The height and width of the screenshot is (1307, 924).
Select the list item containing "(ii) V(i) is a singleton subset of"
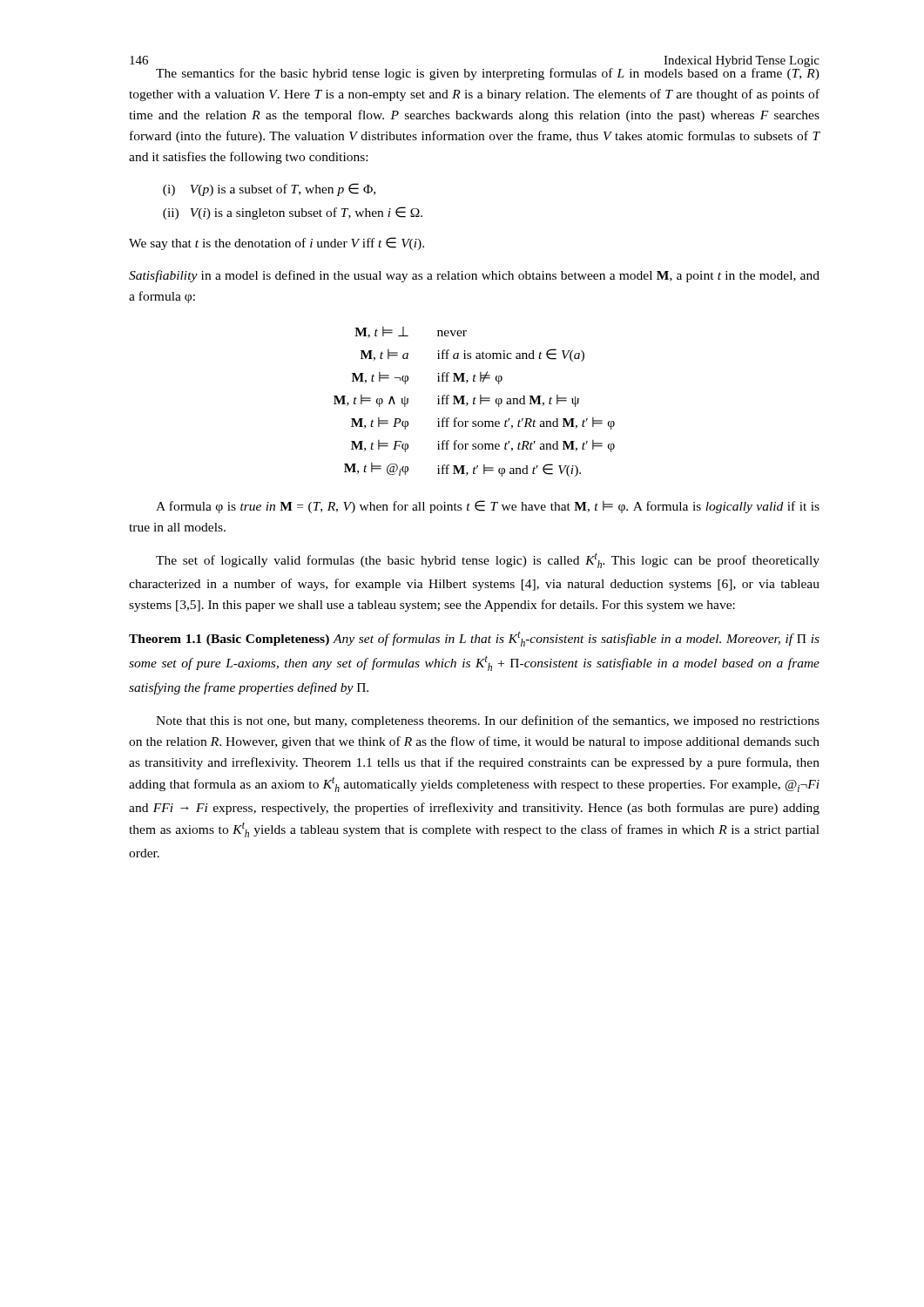coord(293,213)
